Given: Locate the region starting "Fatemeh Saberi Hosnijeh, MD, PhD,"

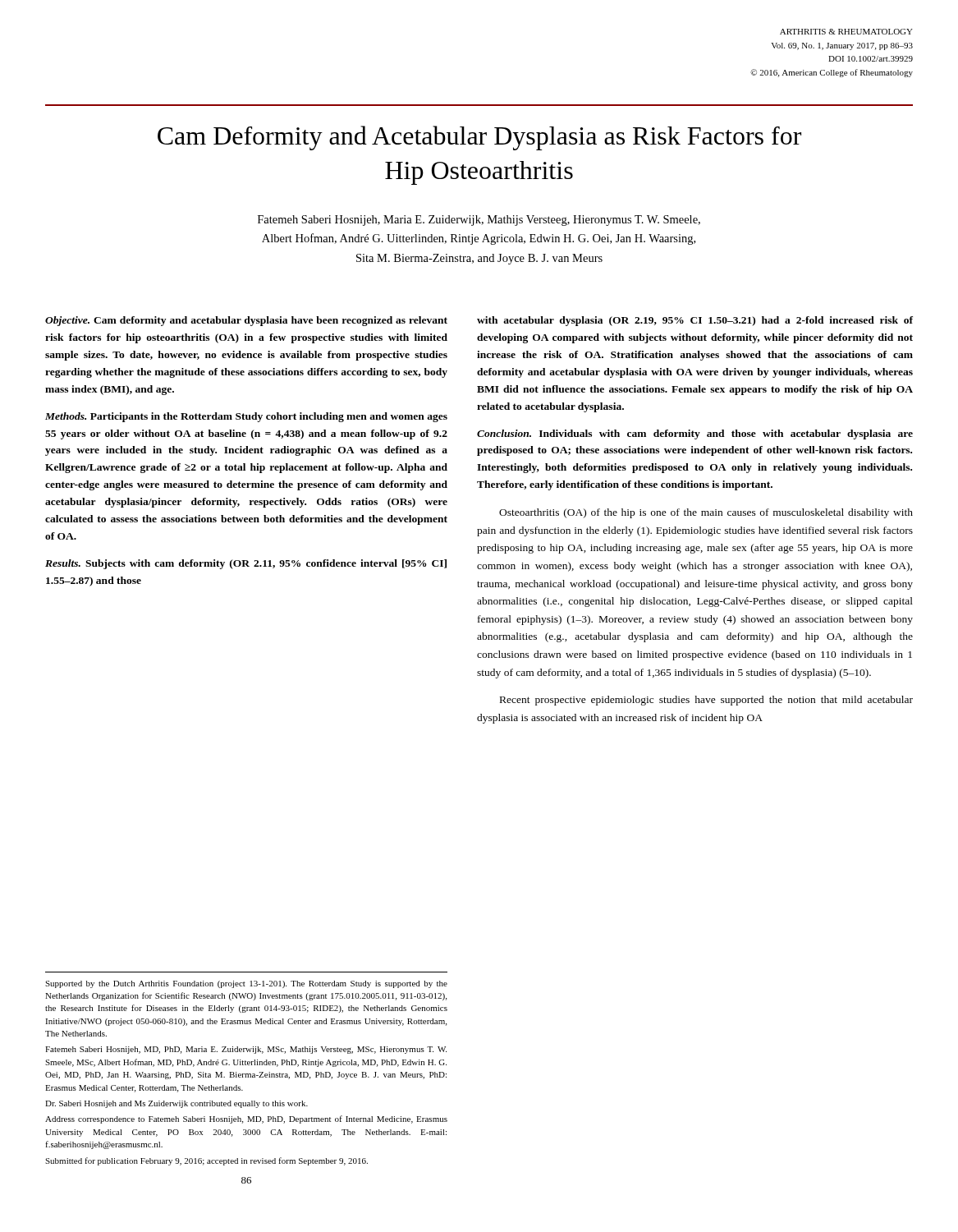Looking at the screenshot, I should 246,1068.
